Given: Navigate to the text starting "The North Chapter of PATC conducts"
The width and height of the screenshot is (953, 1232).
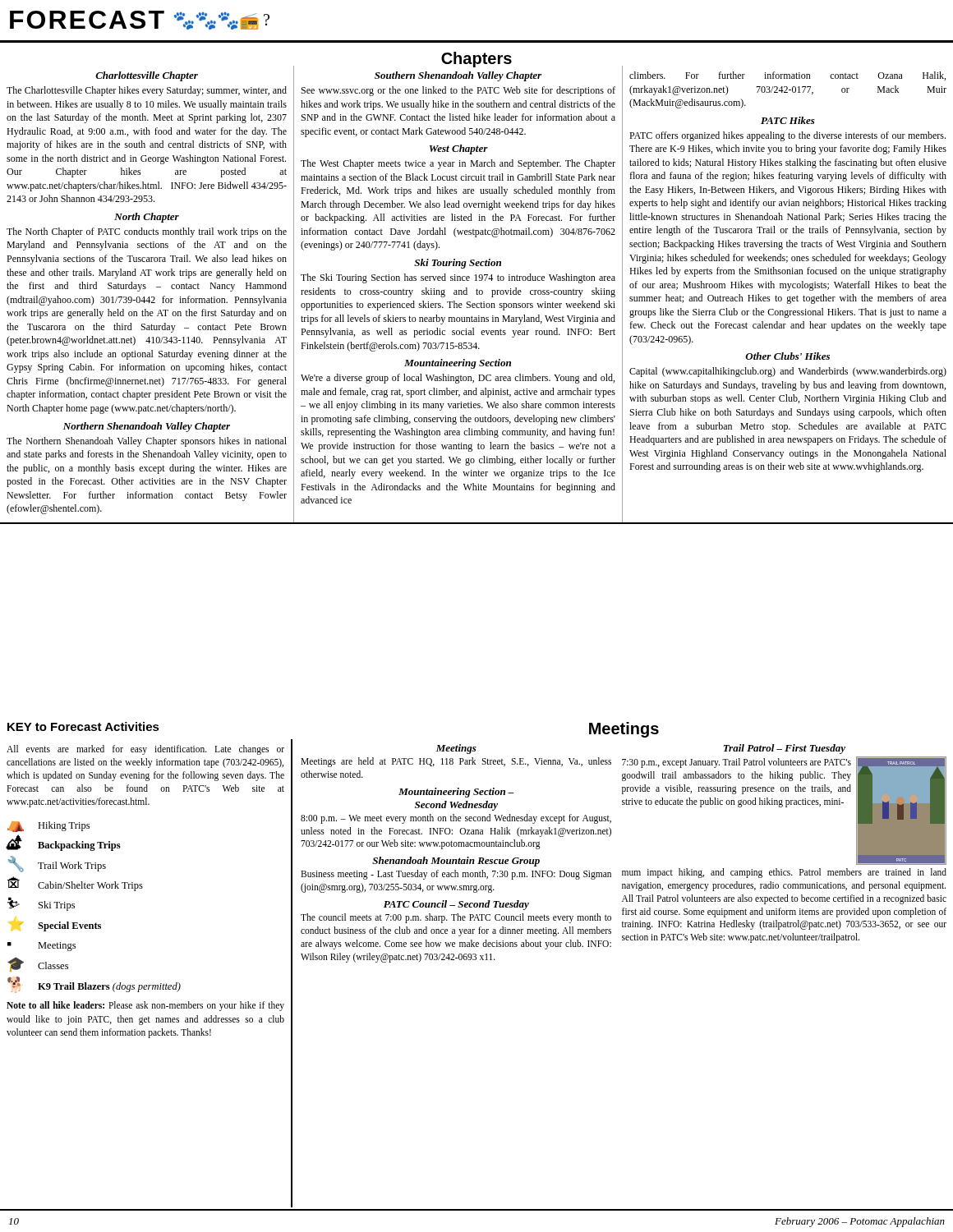Looking at the screenshot, I should coord(147,320).
